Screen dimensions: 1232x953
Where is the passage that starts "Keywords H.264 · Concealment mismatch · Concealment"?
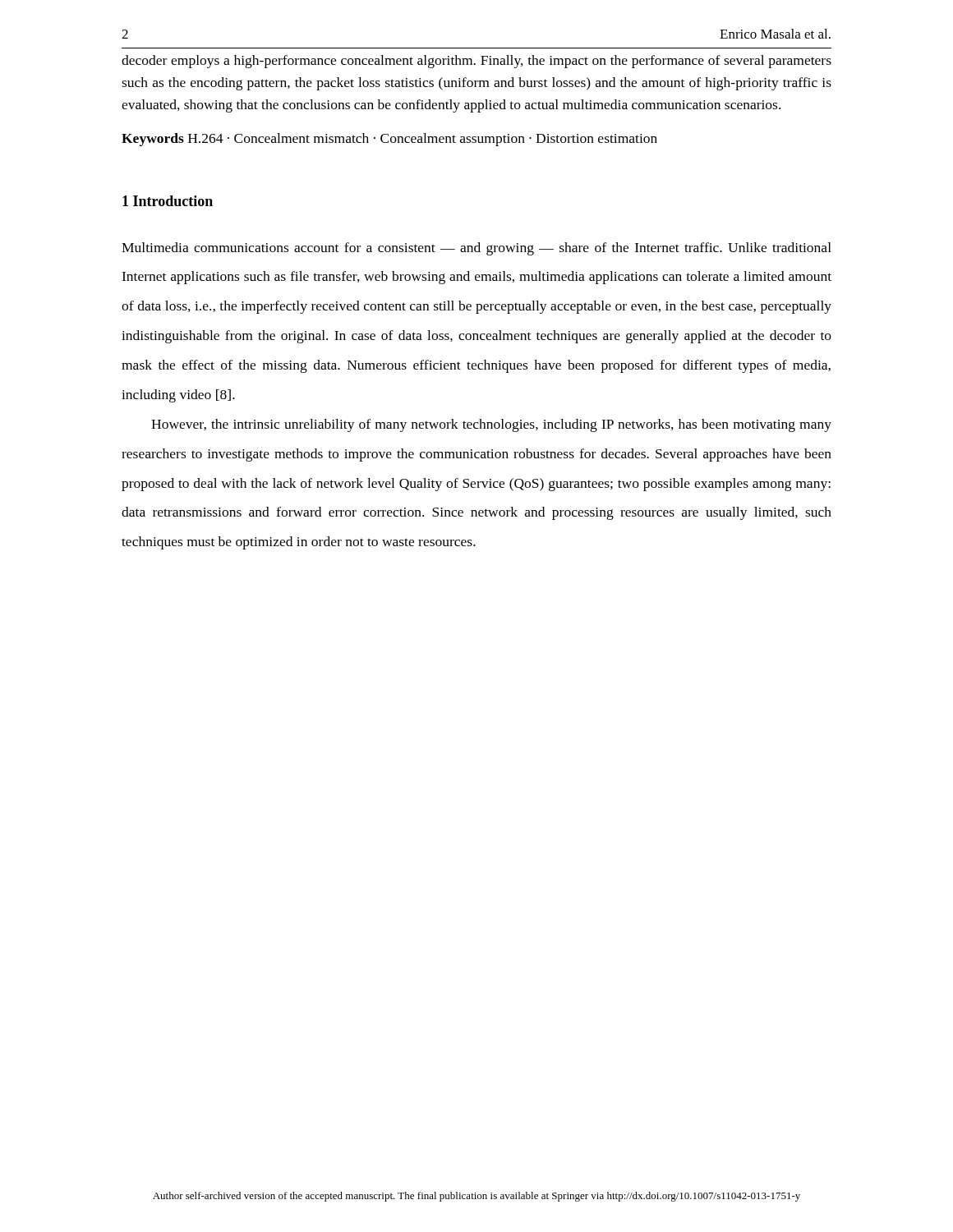(390, 138)
